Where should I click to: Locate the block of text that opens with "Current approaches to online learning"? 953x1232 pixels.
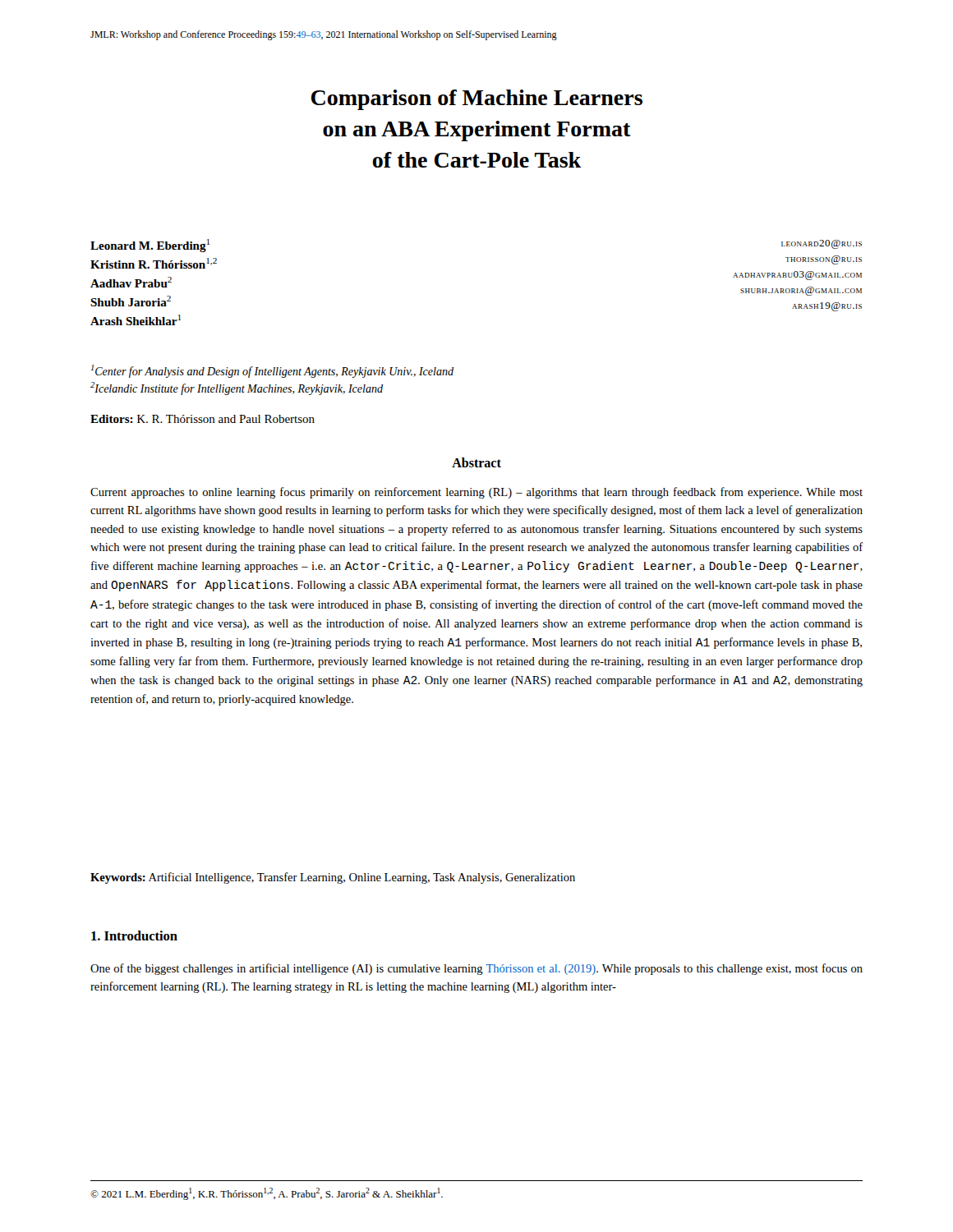476,596
